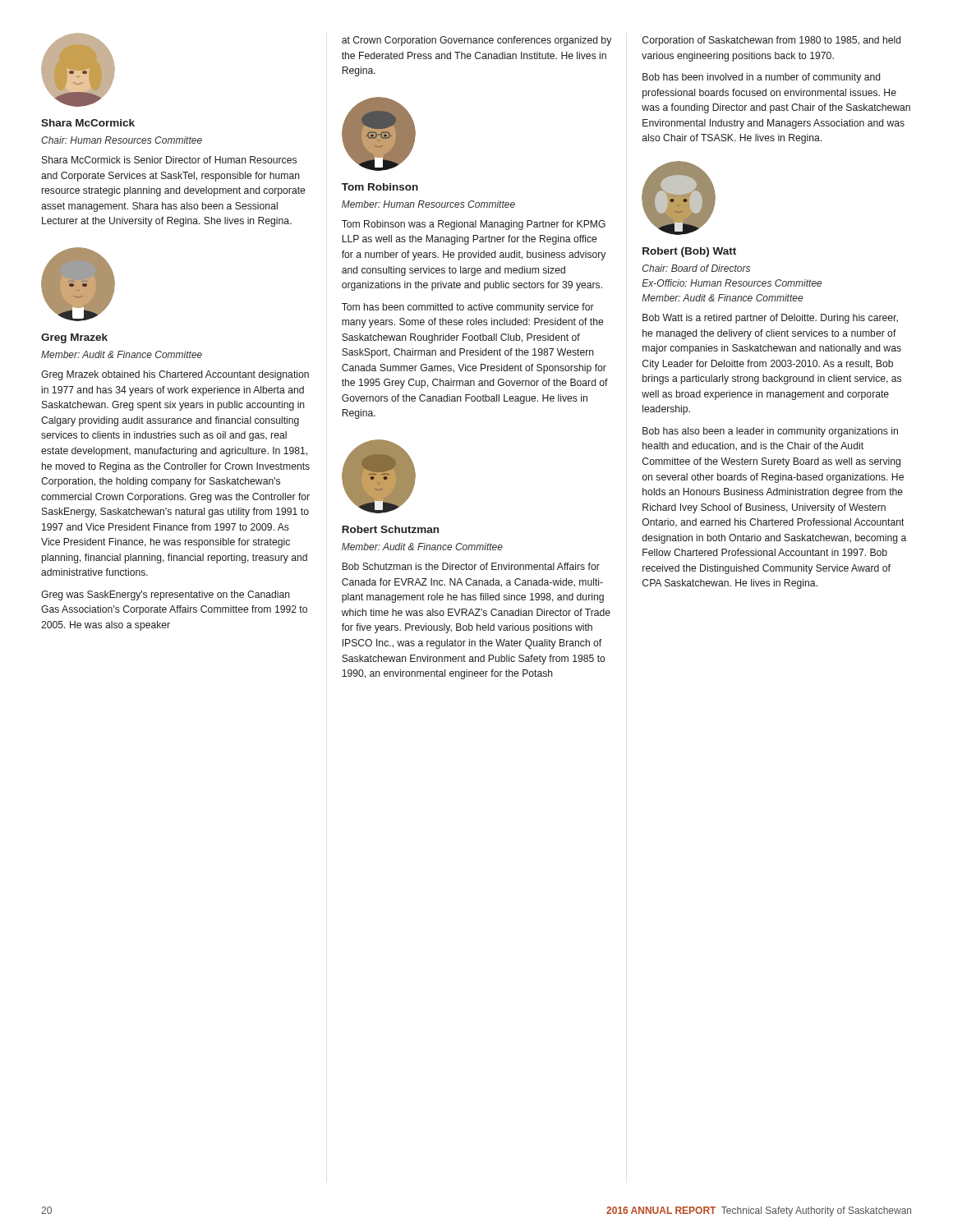953x1232 pixels.
Task: Where does it say "Greg Mrazek"?
Action: coord(74,338)
